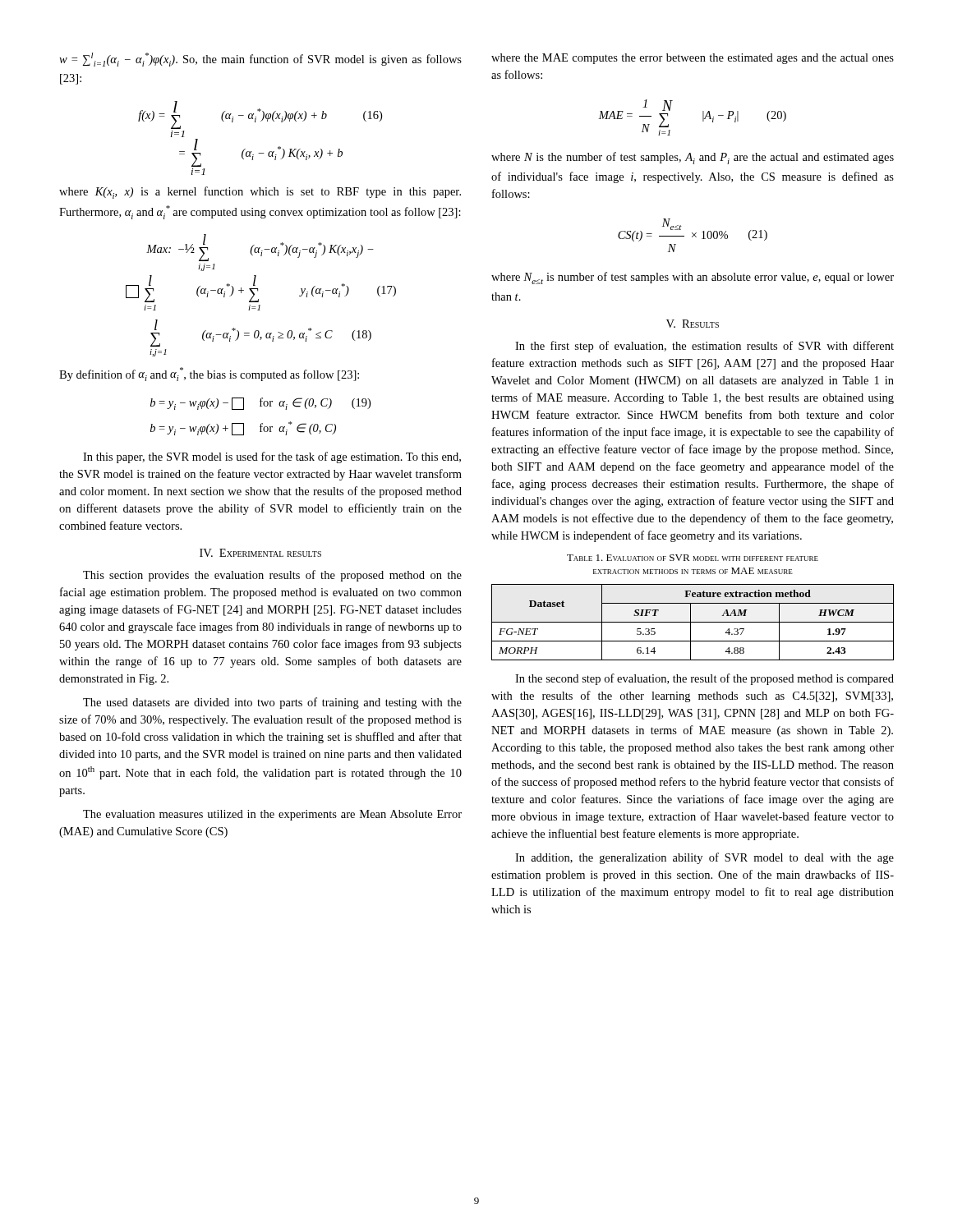Find the block on this page that starts "where the MAE computes the"

coord(693,67)
